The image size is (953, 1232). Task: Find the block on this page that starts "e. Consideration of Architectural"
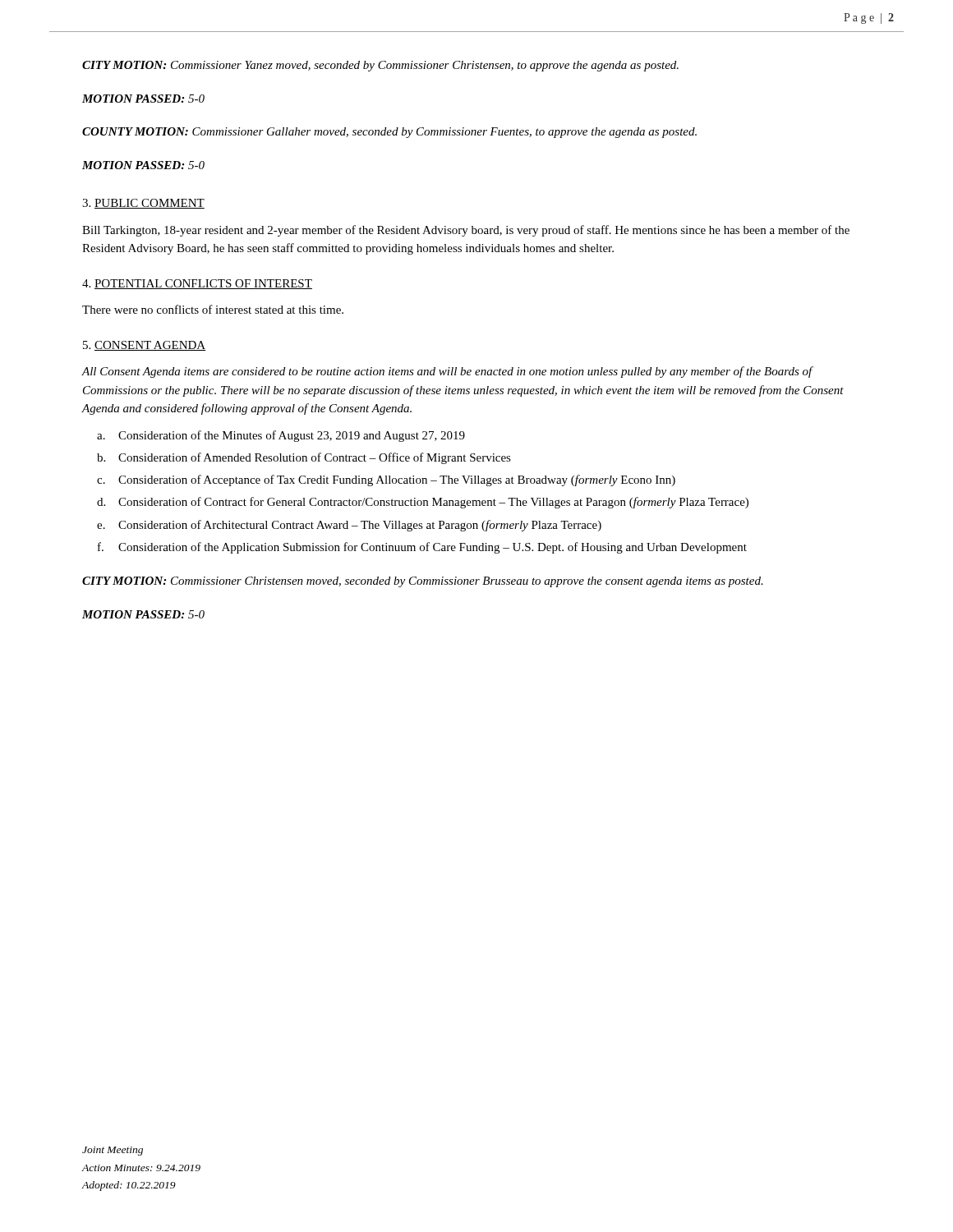[488, 525]
